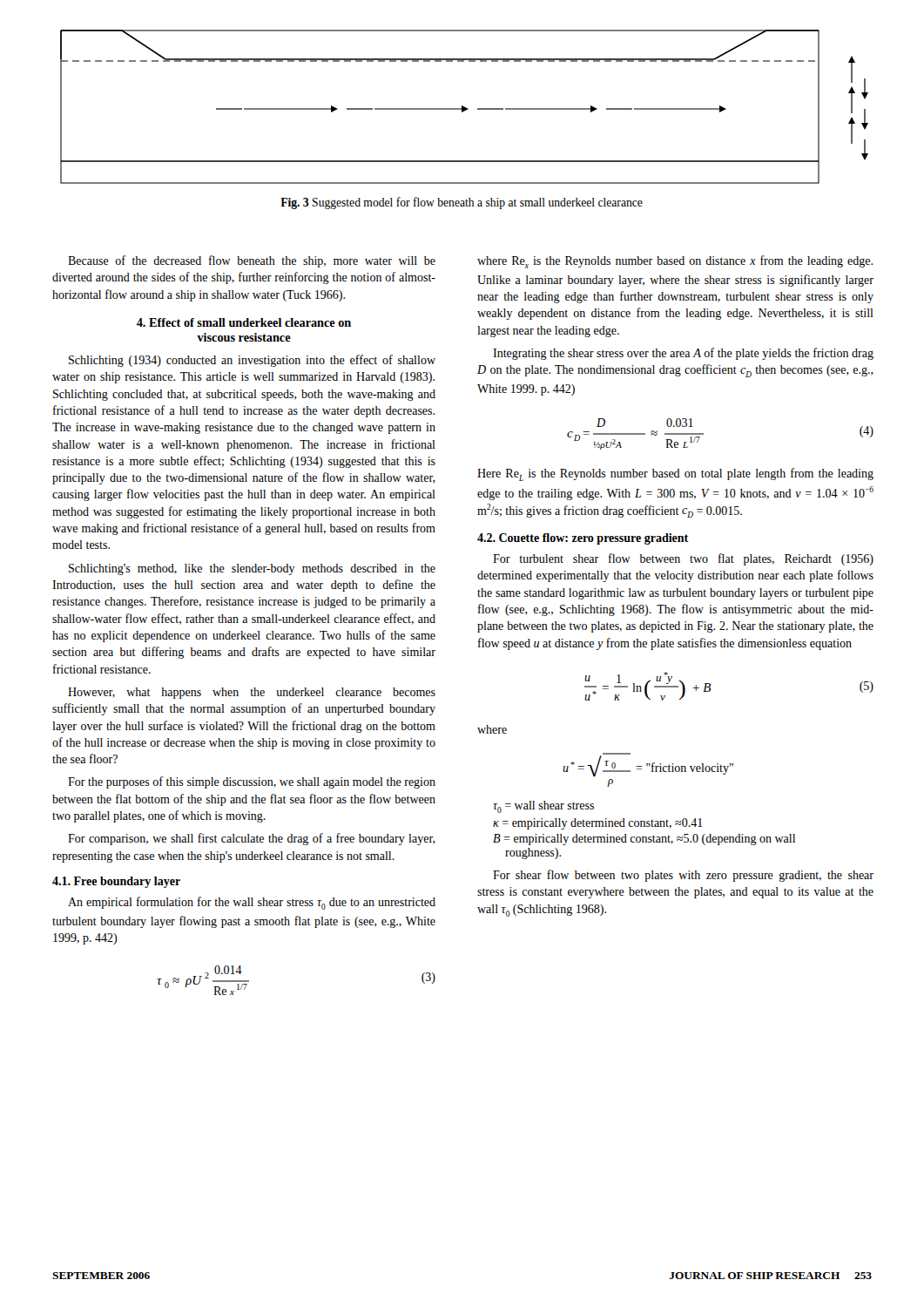Locate the text block that says "where Rex is the"
The height and width of the screenshot is (1307, 924).
point(675,296)
